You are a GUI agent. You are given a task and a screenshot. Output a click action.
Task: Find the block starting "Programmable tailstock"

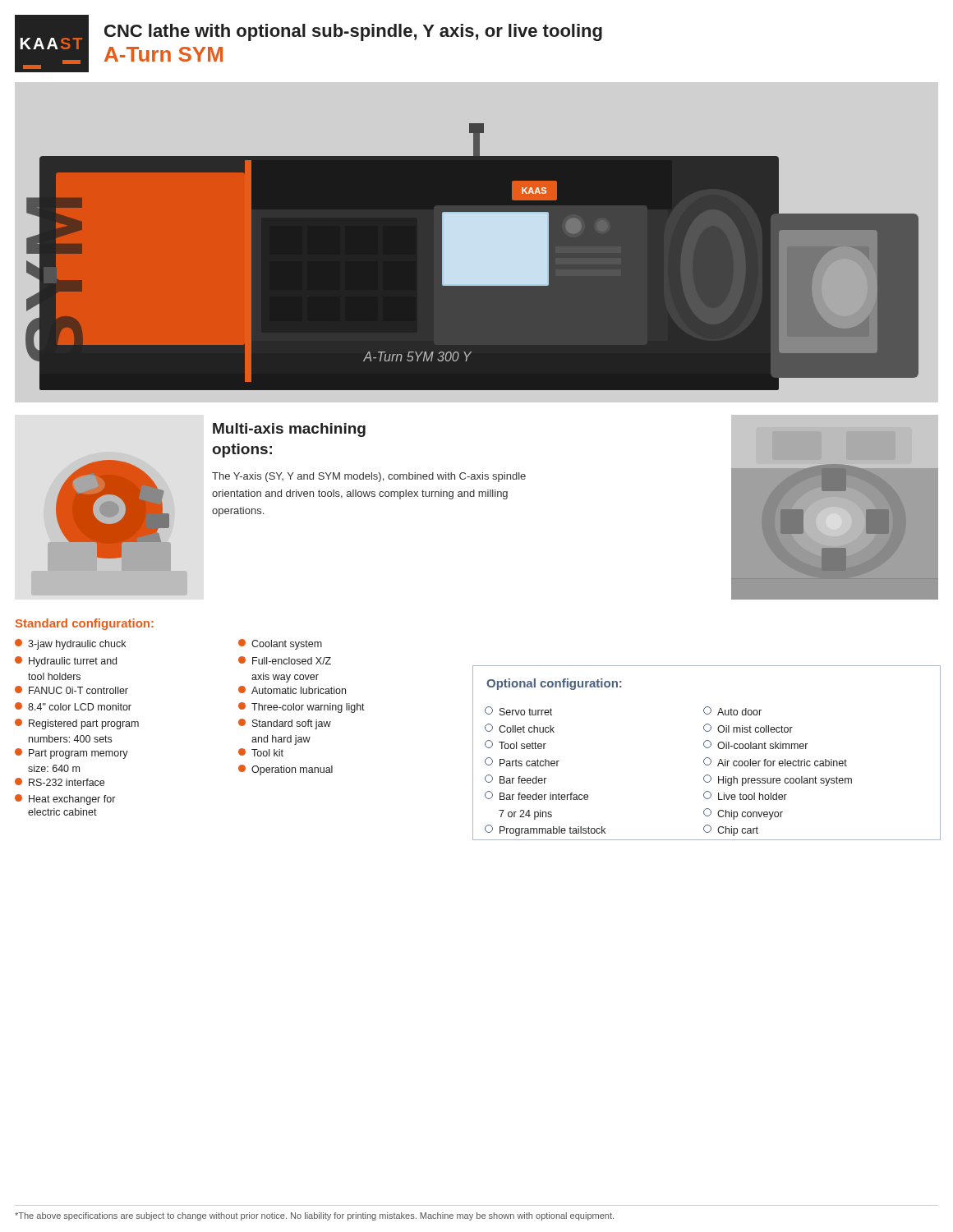[x=545, y=831]
